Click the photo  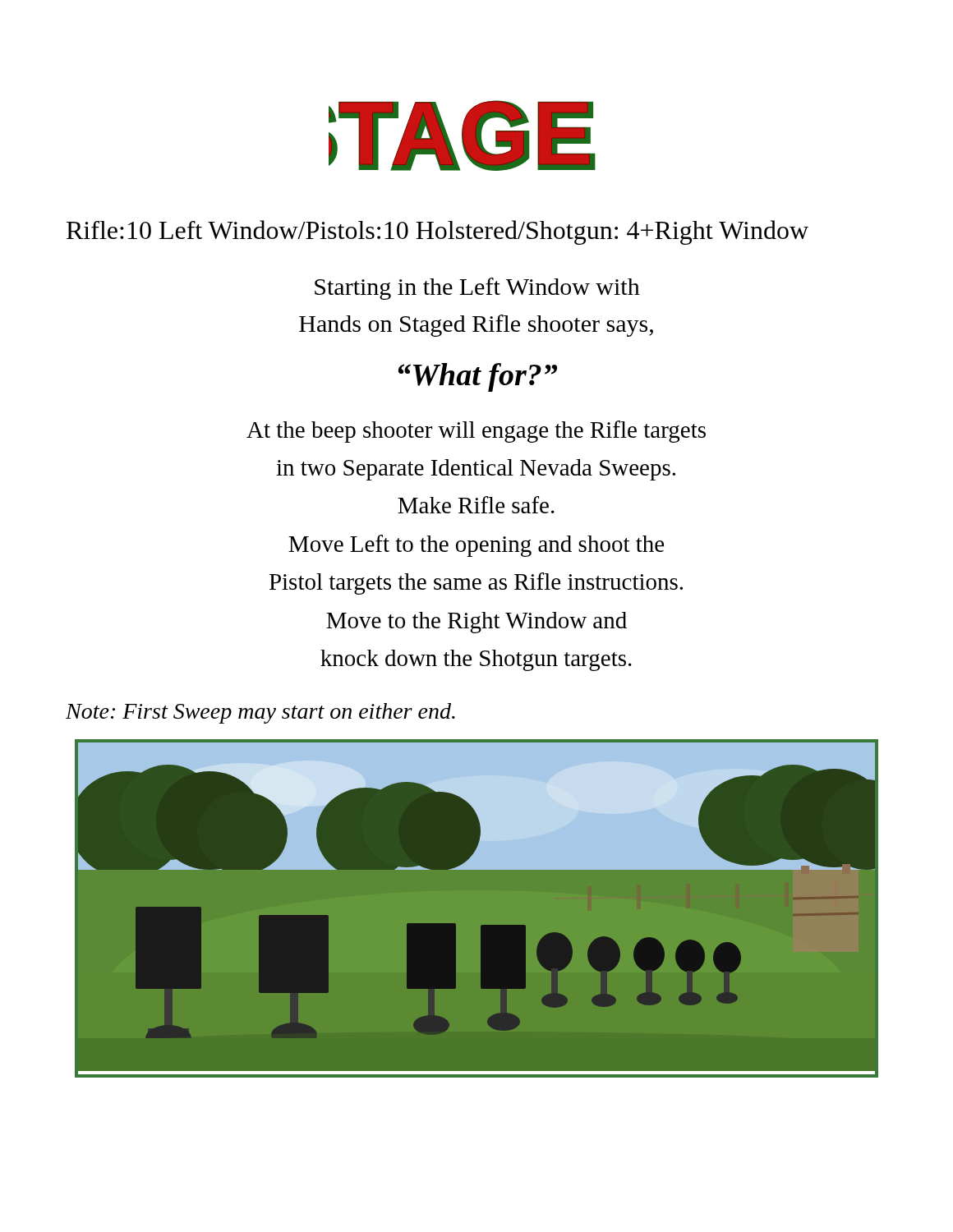coord(476,909)
